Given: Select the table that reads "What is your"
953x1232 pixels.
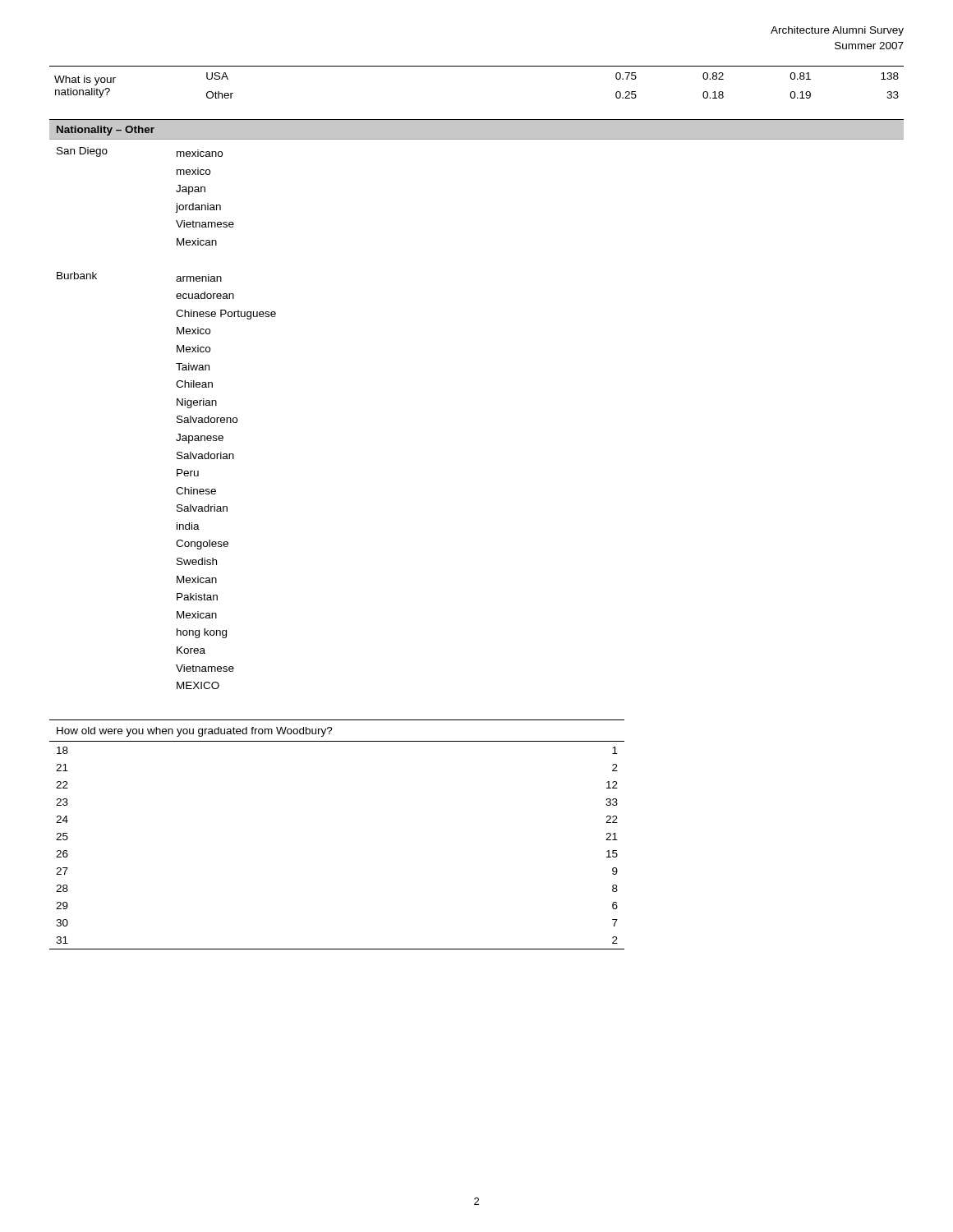Looking at the screenshot, I should pyautogui.click(x=476, y=85).
